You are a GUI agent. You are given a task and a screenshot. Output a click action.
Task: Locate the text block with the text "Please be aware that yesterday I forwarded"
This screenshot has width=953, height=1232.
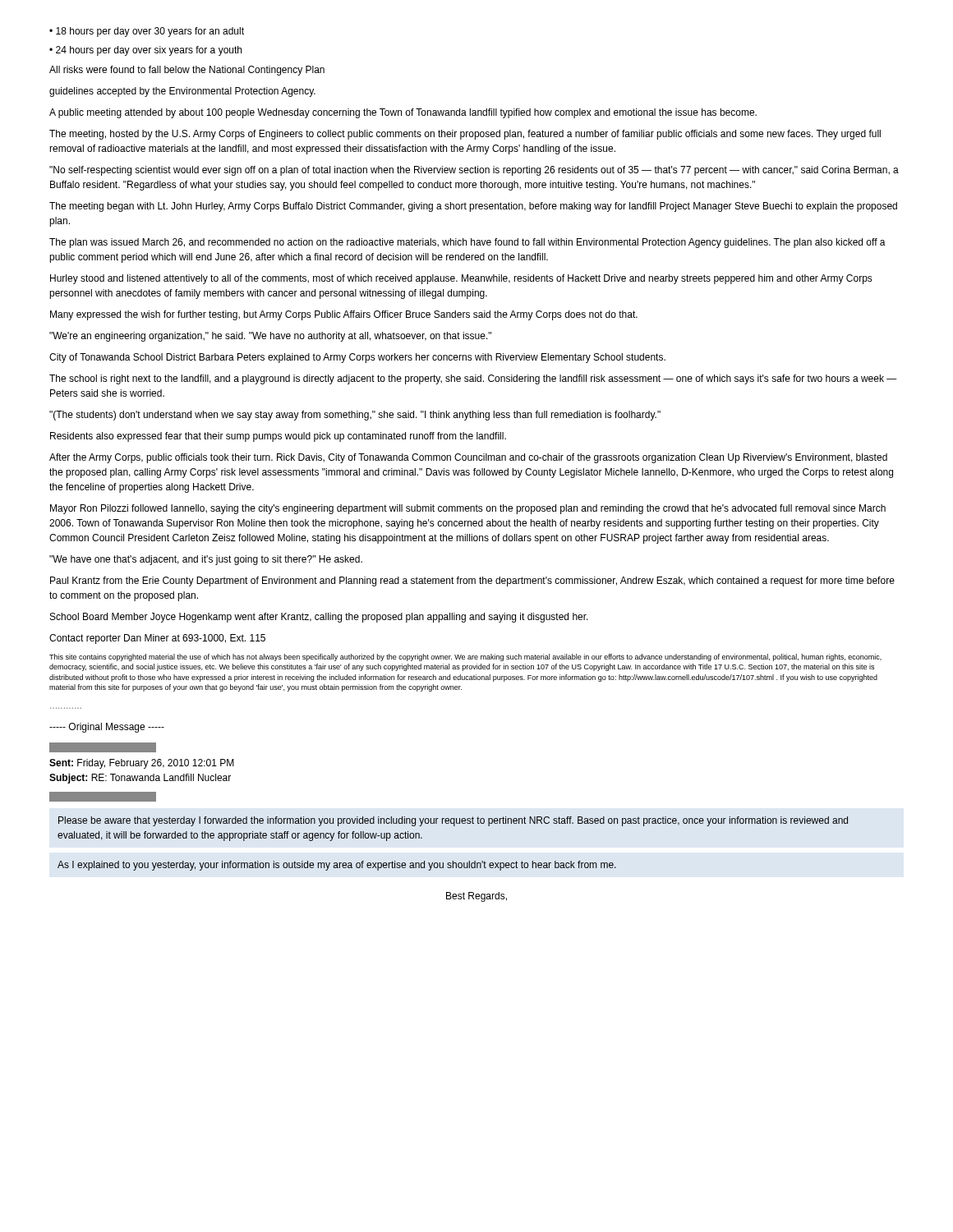pos(453,828)
